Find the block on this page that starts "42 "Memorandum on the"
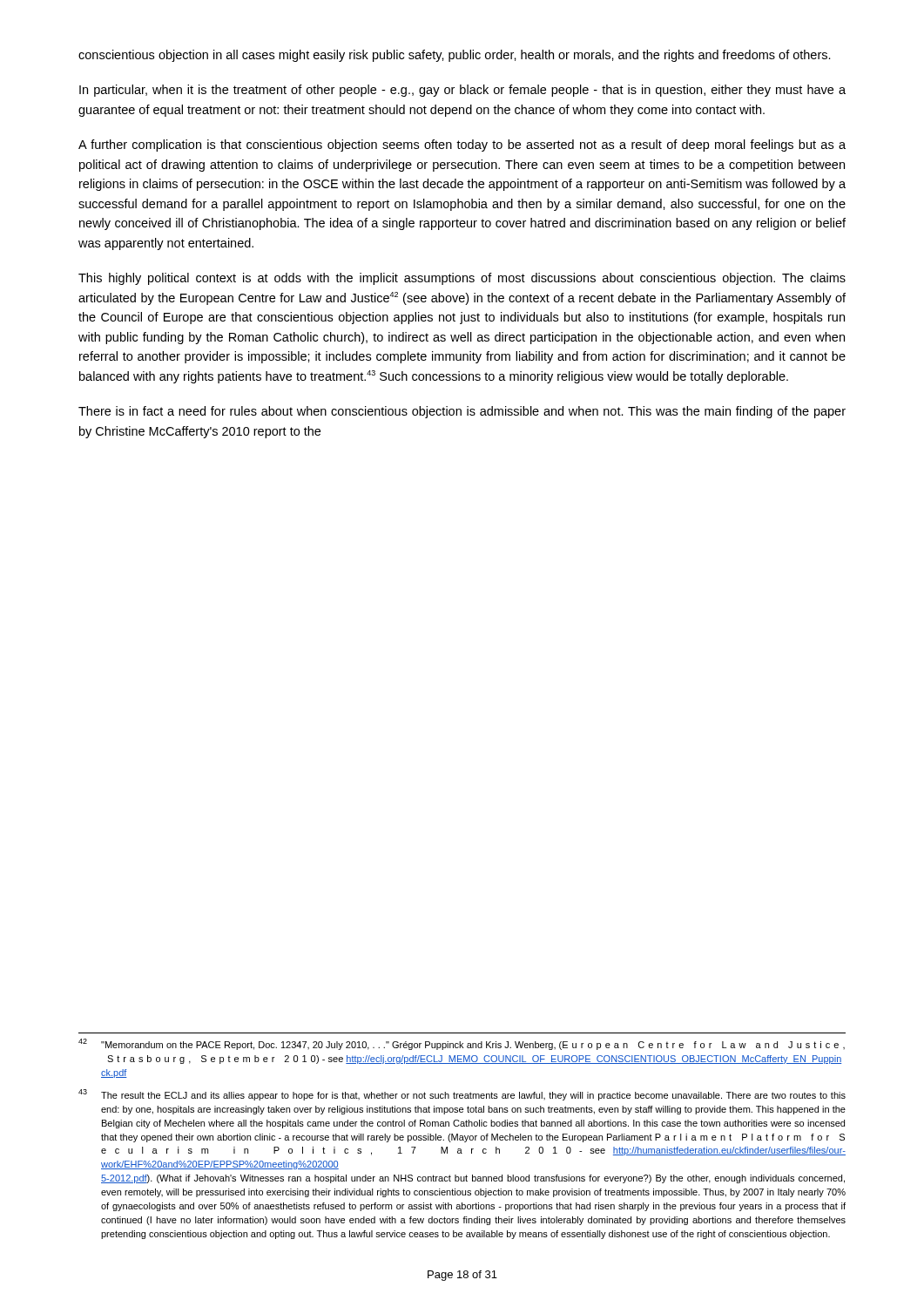This screenshot has height=1307, width=924. coord(462,1059)
